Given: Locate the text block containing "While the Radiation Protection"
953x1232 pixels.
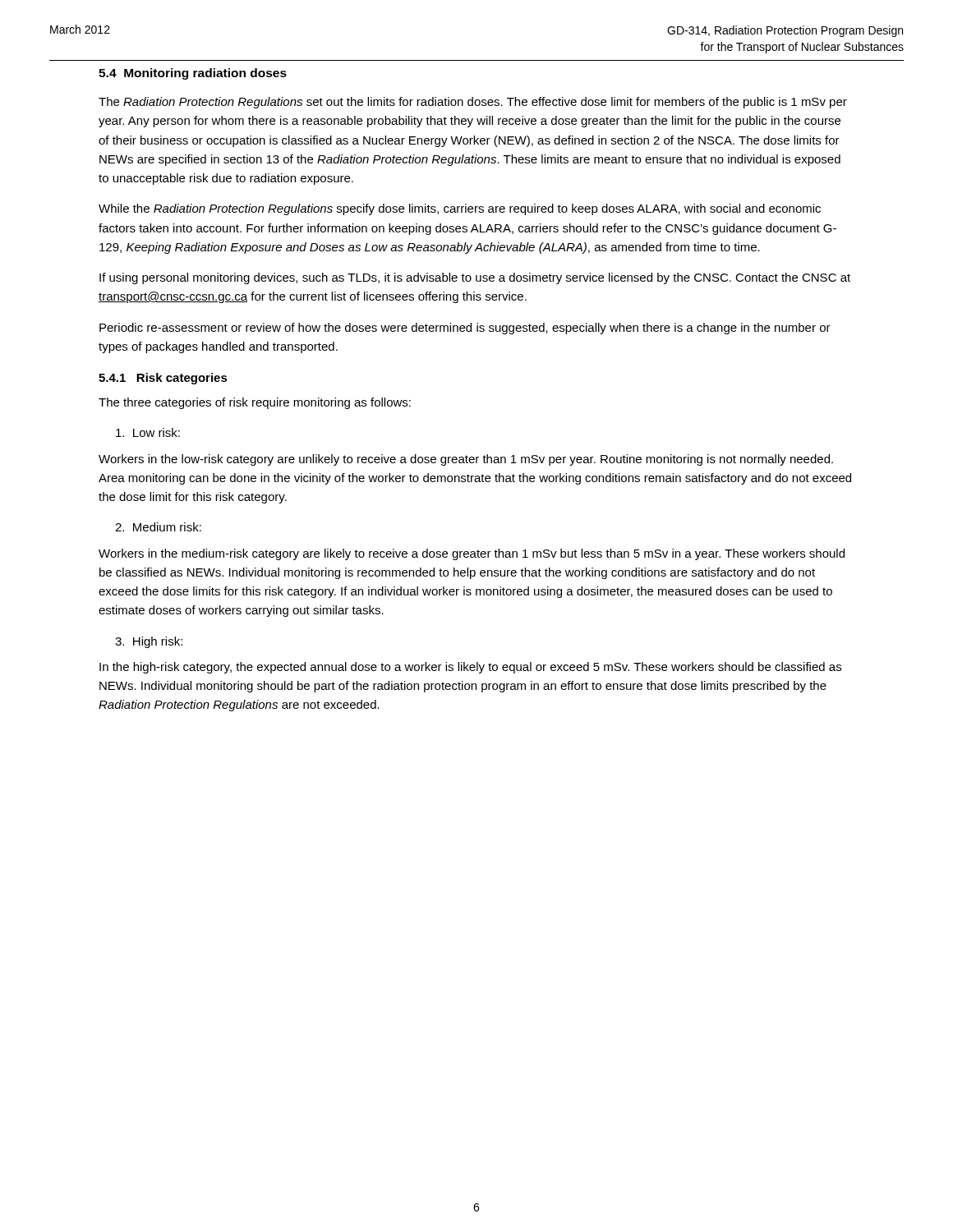Looking at the screenshot, I should 468,227.
